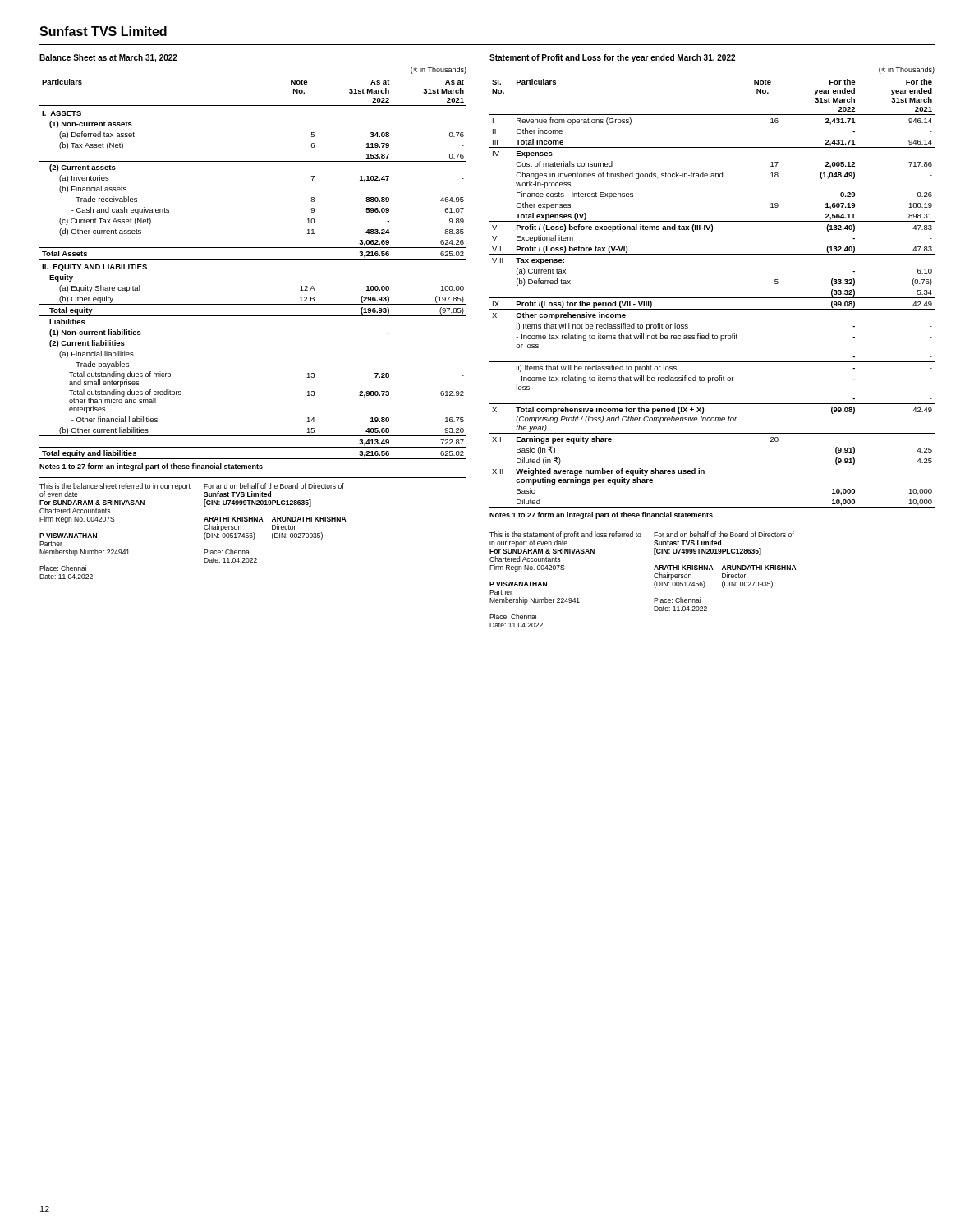
Task: Find the table that mentions "Tax expense:"
Action: coord(712,292)
